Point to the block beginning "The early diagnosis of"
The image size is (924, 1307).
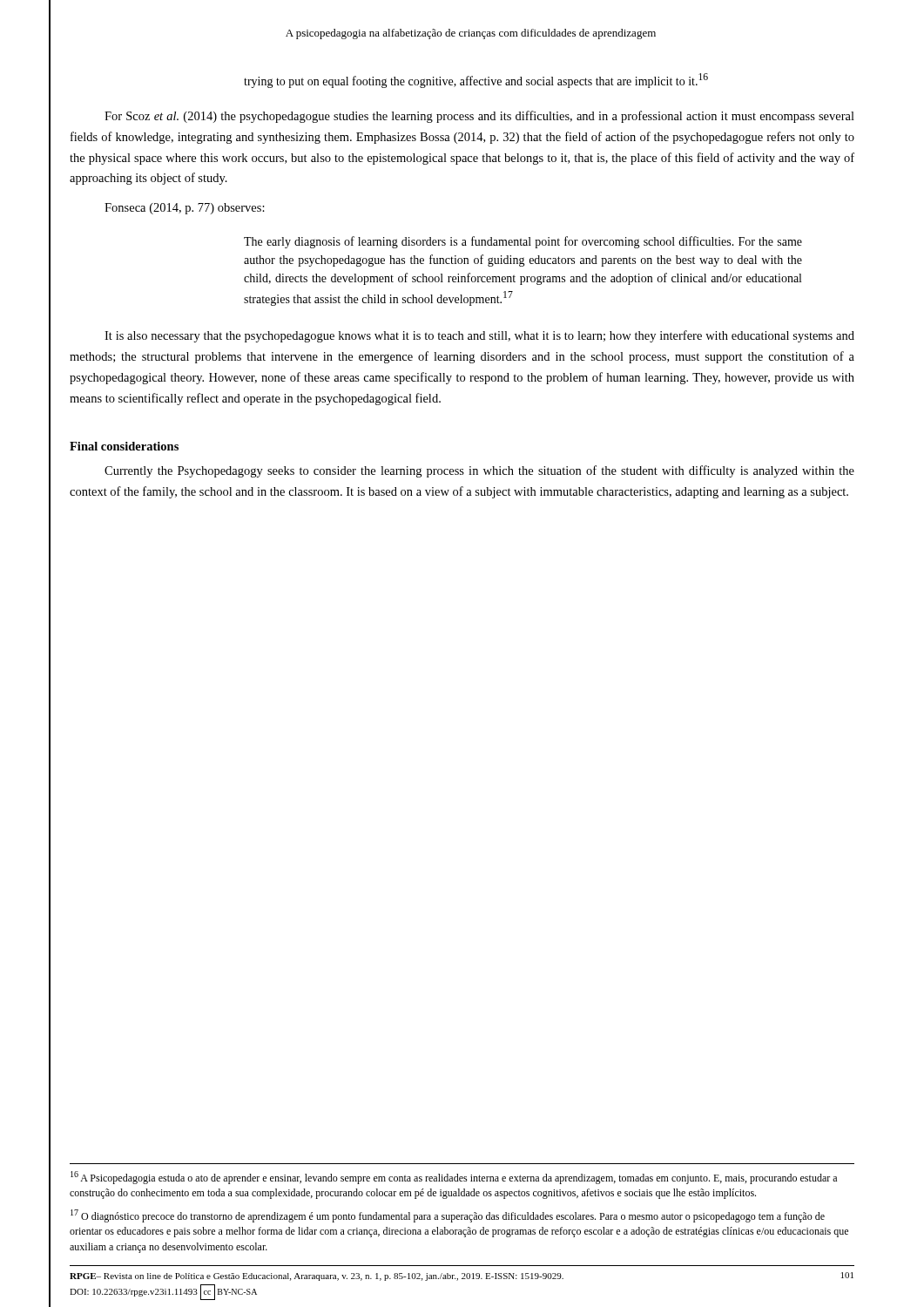pos(523,271)
